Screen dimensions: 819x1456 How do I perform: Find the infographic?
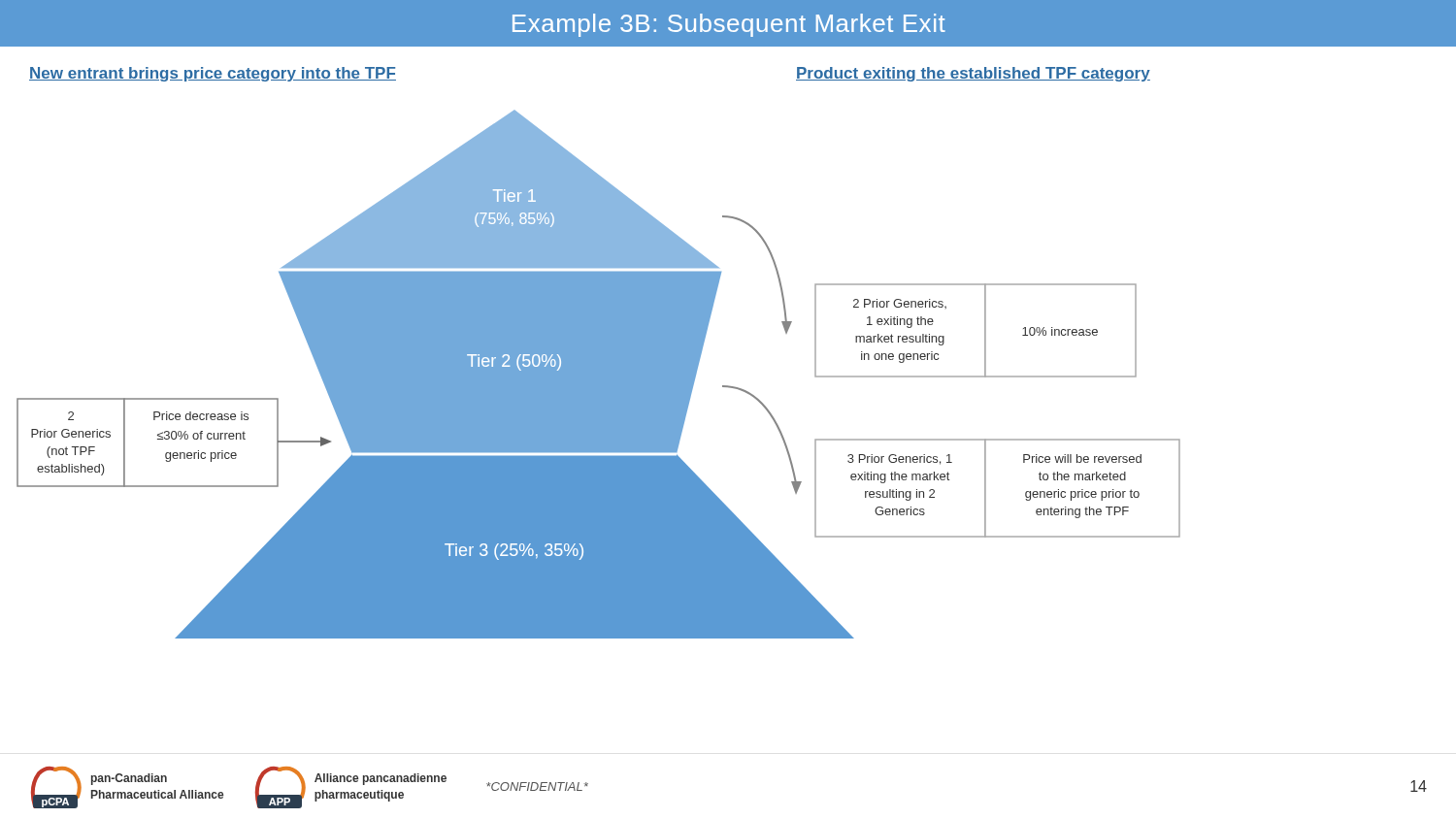click(x=728, y=389)
